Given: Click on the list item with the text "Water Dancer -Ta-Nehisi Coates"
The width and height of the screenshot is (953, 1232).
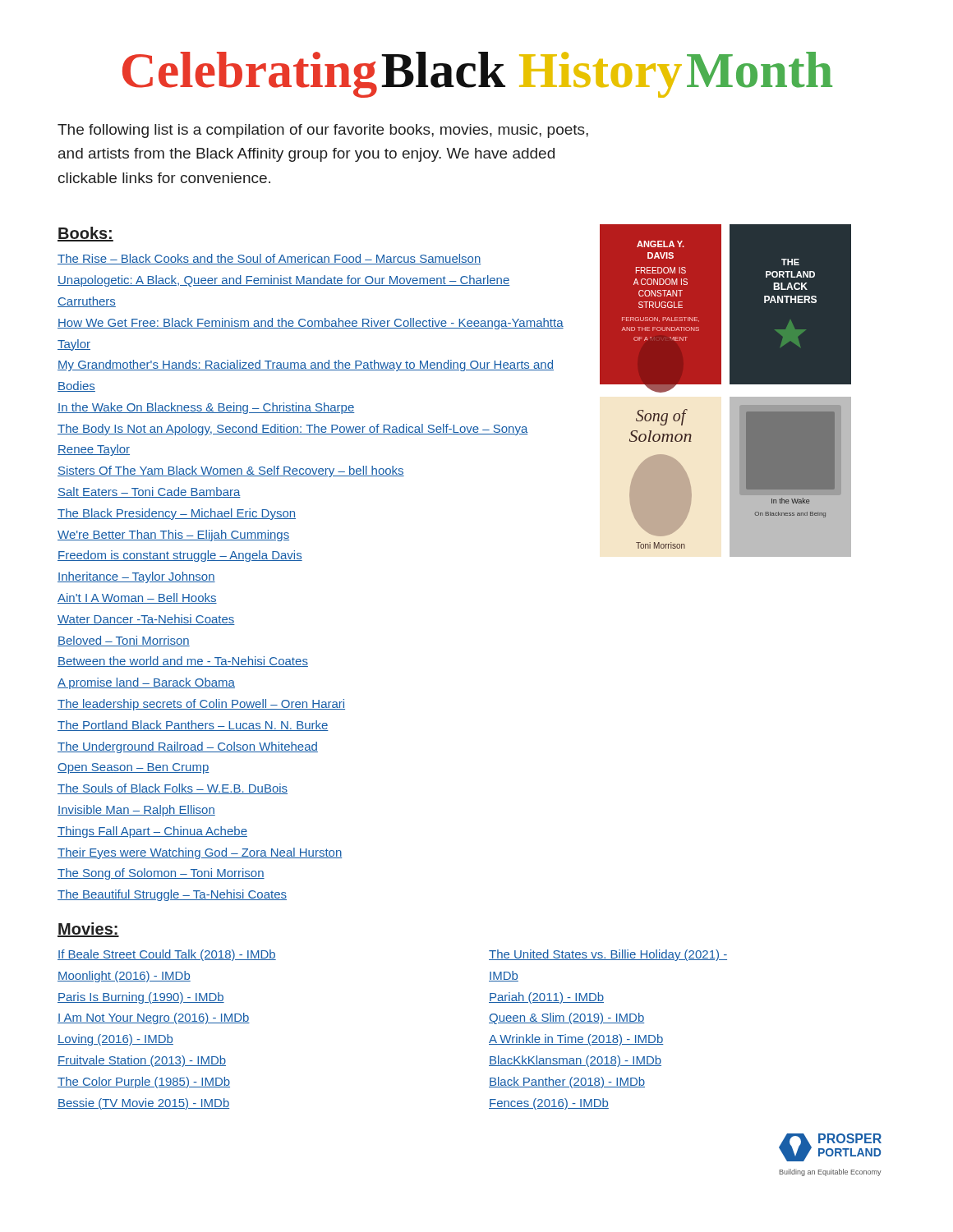Looking at the screenshot, I should pos(146,620).
